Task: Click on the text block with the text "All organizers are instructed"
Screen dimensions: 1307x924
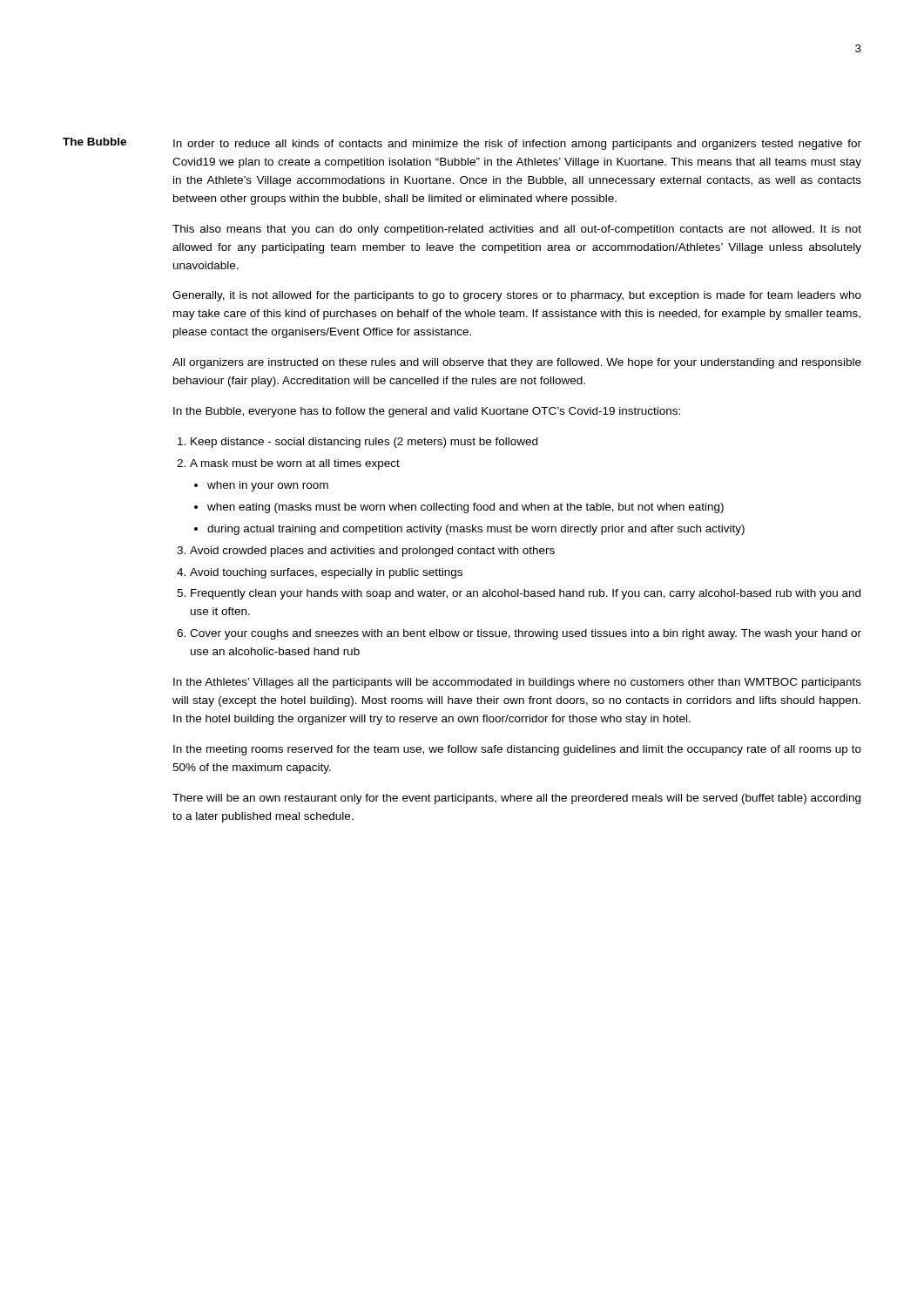Action: [x=517, y=371]
